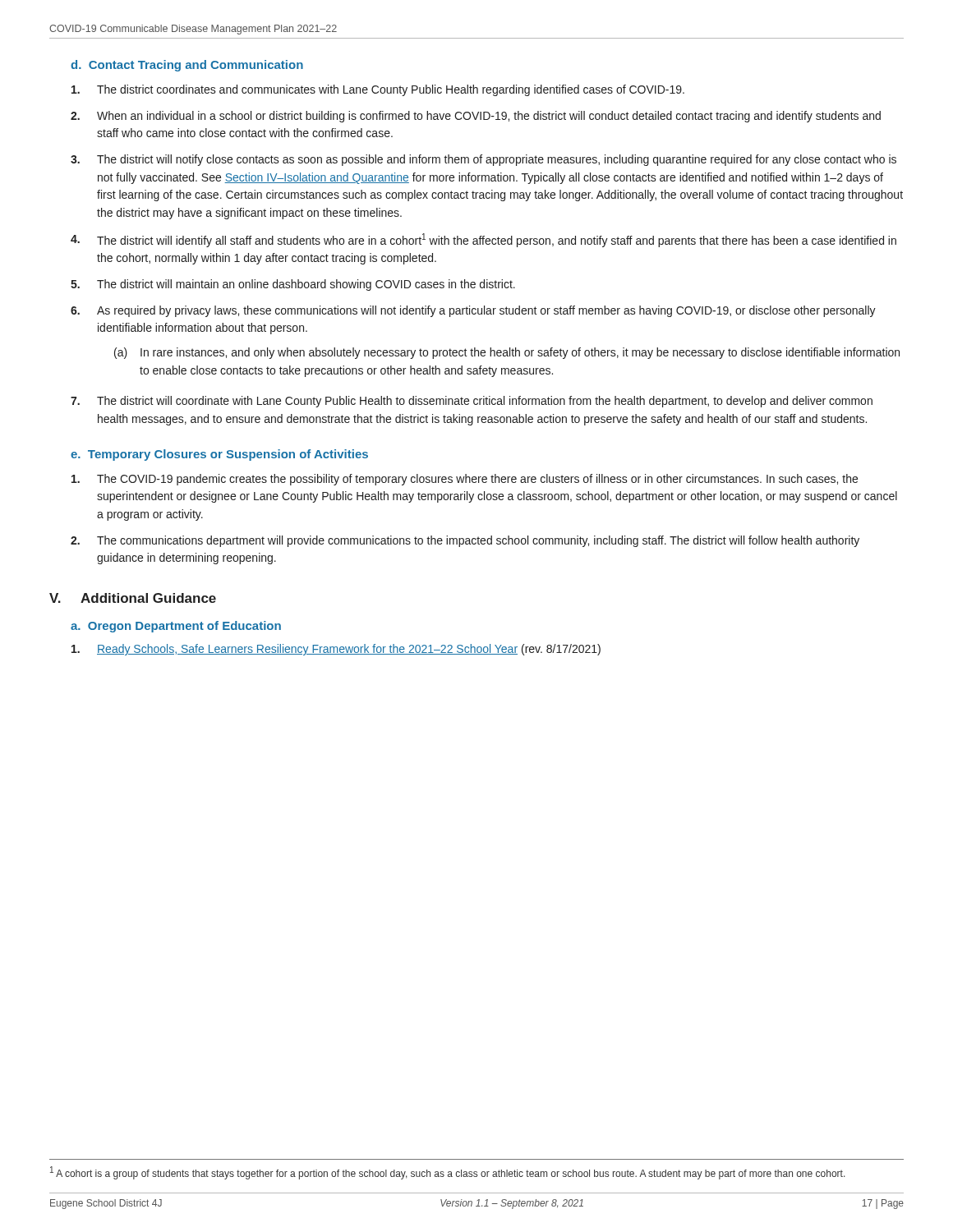Locate the text starting "4. The district will identify all staff"

pos(487,249)
